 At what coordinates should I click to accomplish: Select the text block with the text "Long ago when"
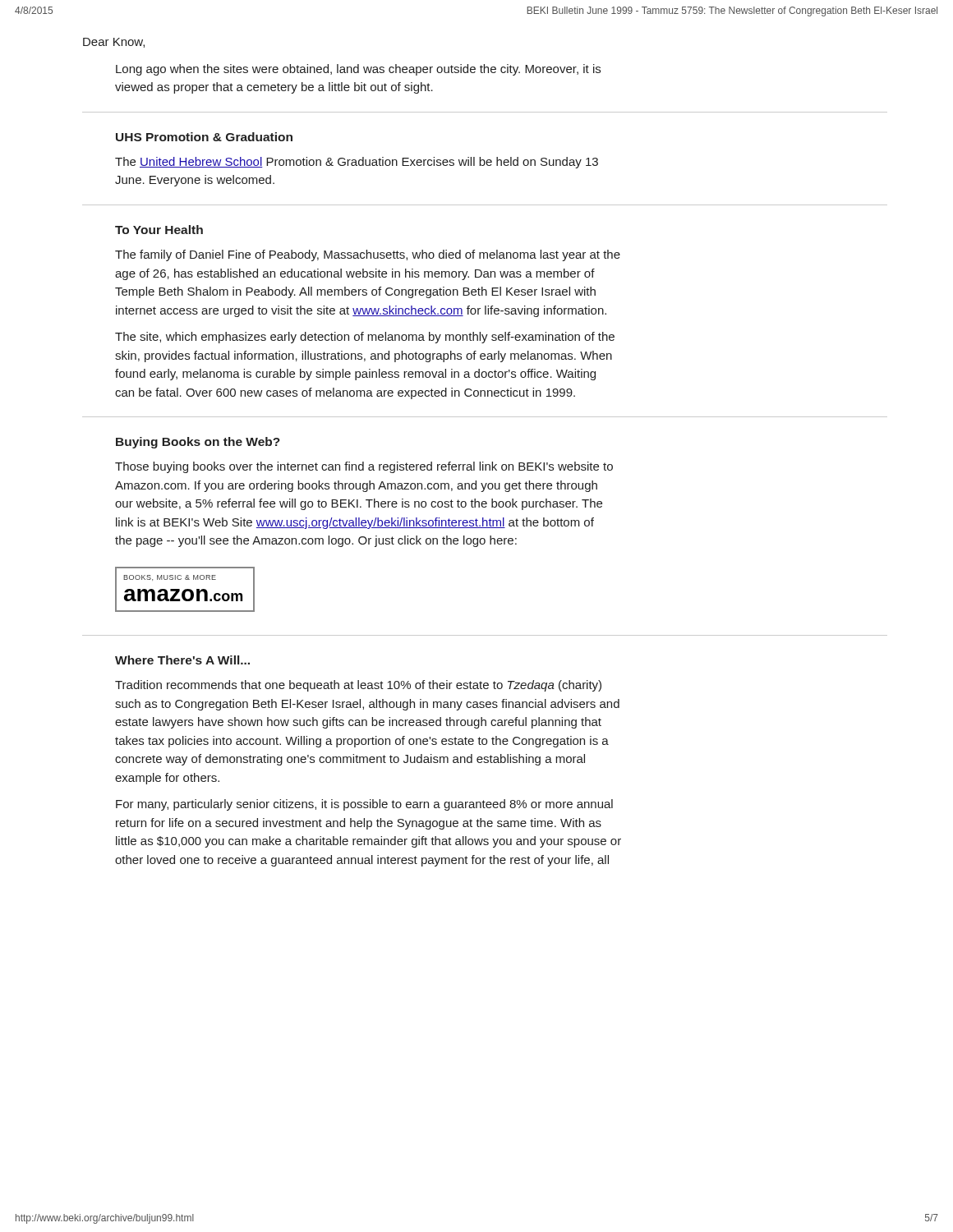click(x=501, y=78)
